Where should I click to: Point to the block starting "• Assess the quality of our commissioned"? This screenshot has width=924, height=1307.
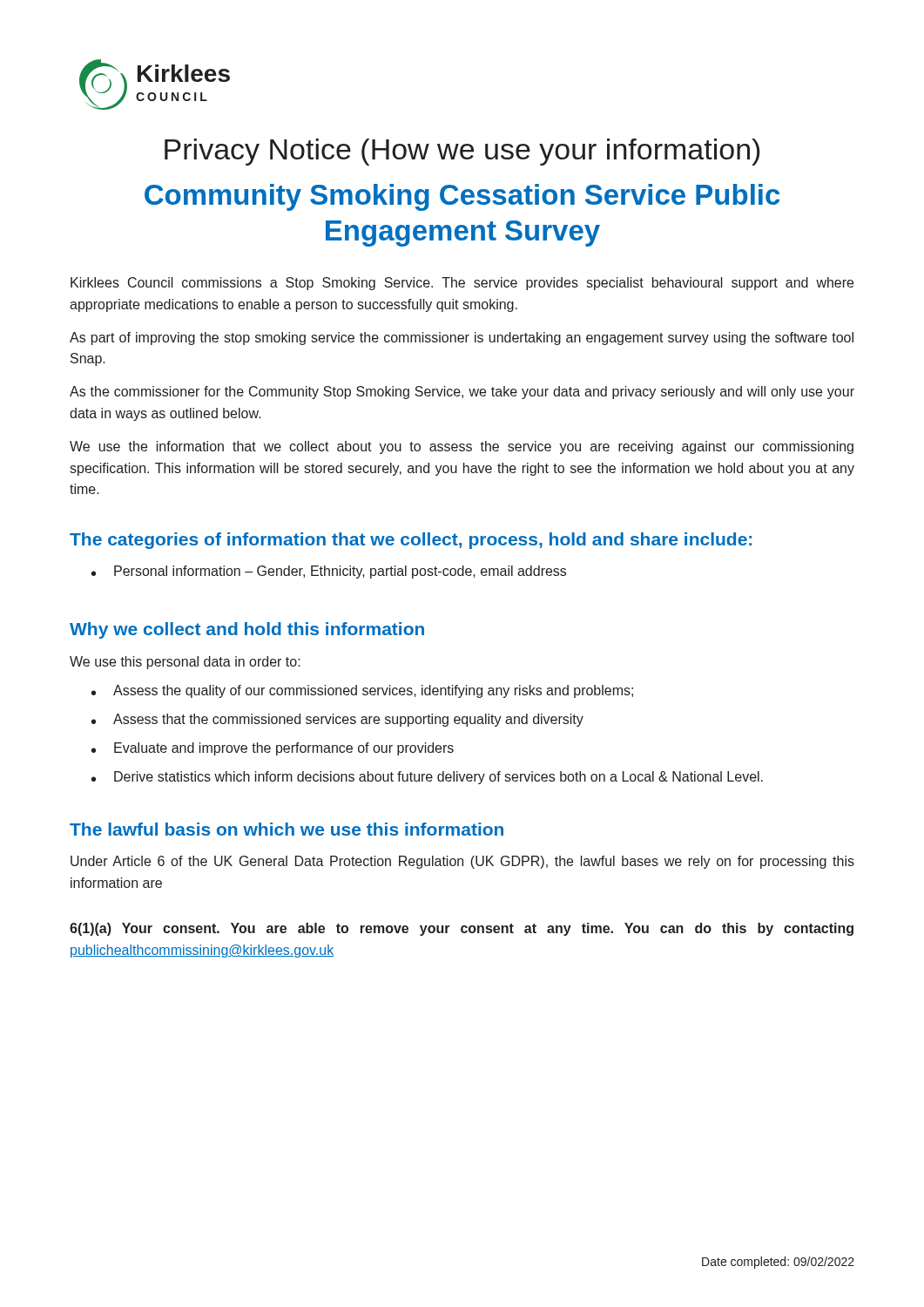coord(472,692)
